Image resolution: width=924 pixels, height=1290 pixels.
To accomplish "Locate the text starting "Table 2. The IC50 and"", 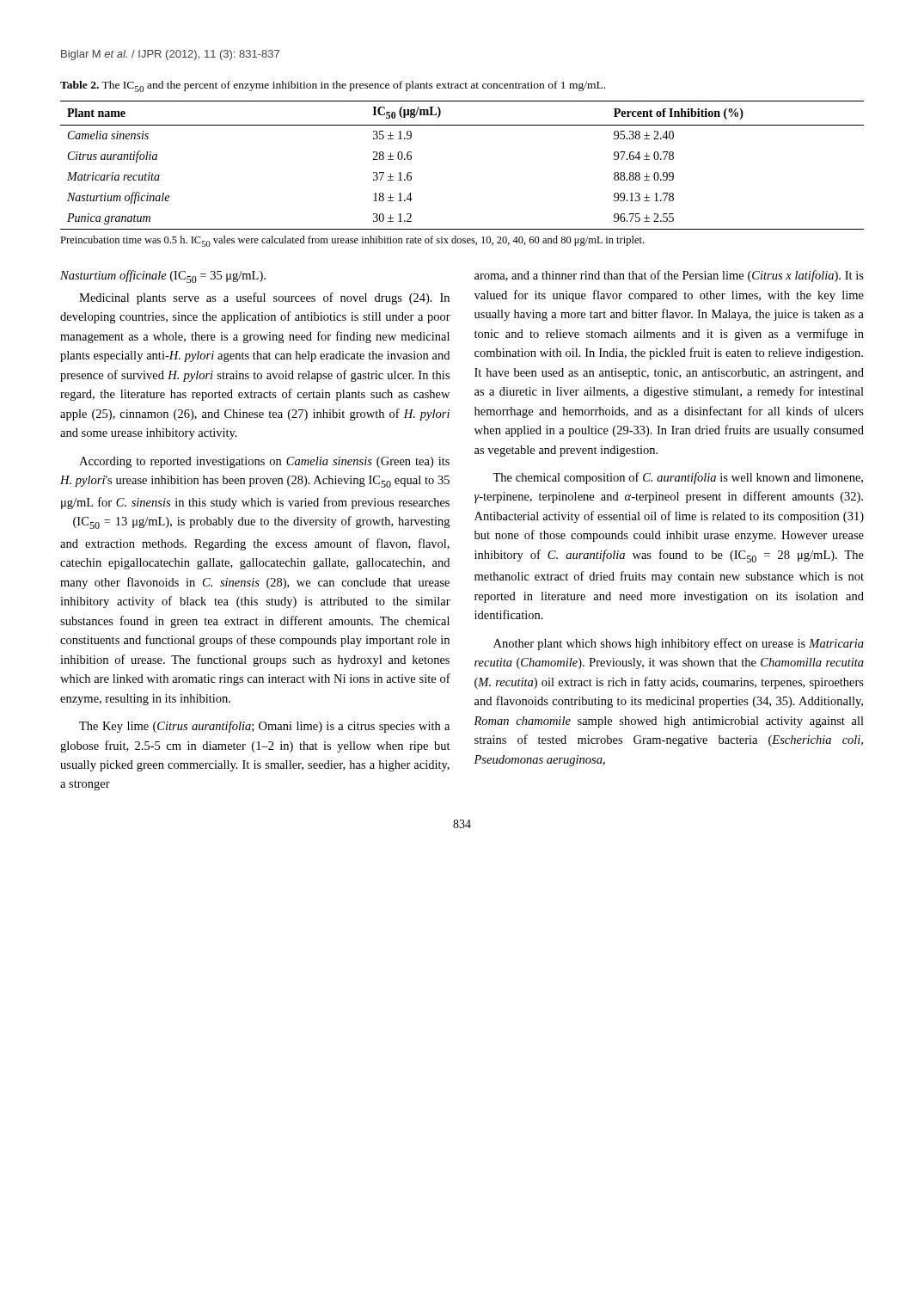I will click(333, 86).
